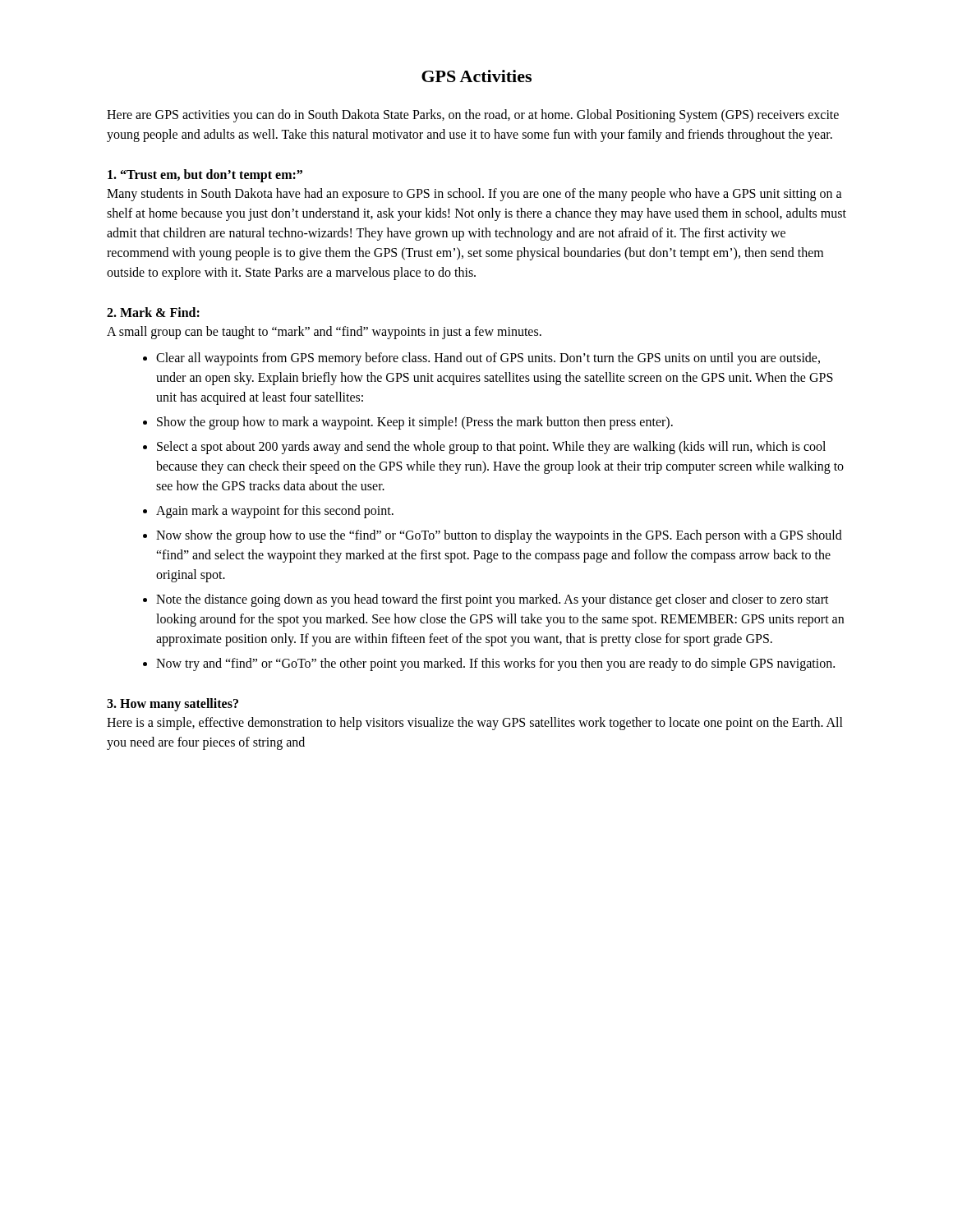Point to the block starting "Again mark a"
The height and width of the screenshot is (1232, 953).
tap(275, 510)
